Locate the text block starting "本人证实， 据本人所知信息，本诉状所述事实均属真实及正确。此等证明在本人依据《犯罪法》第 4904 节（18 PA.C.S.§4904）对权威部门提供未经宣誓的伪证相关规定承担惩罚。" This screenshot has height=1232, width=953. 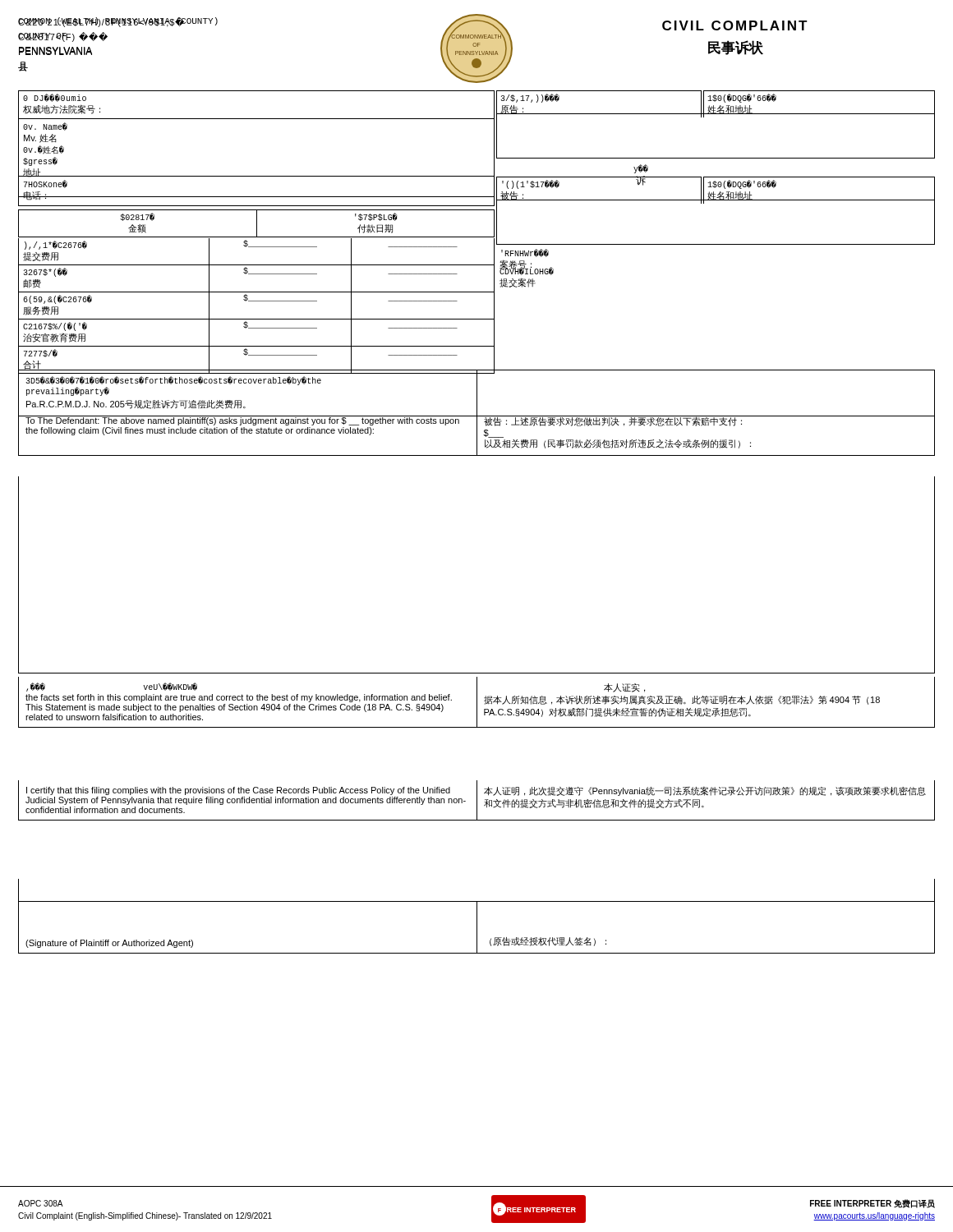682,700
